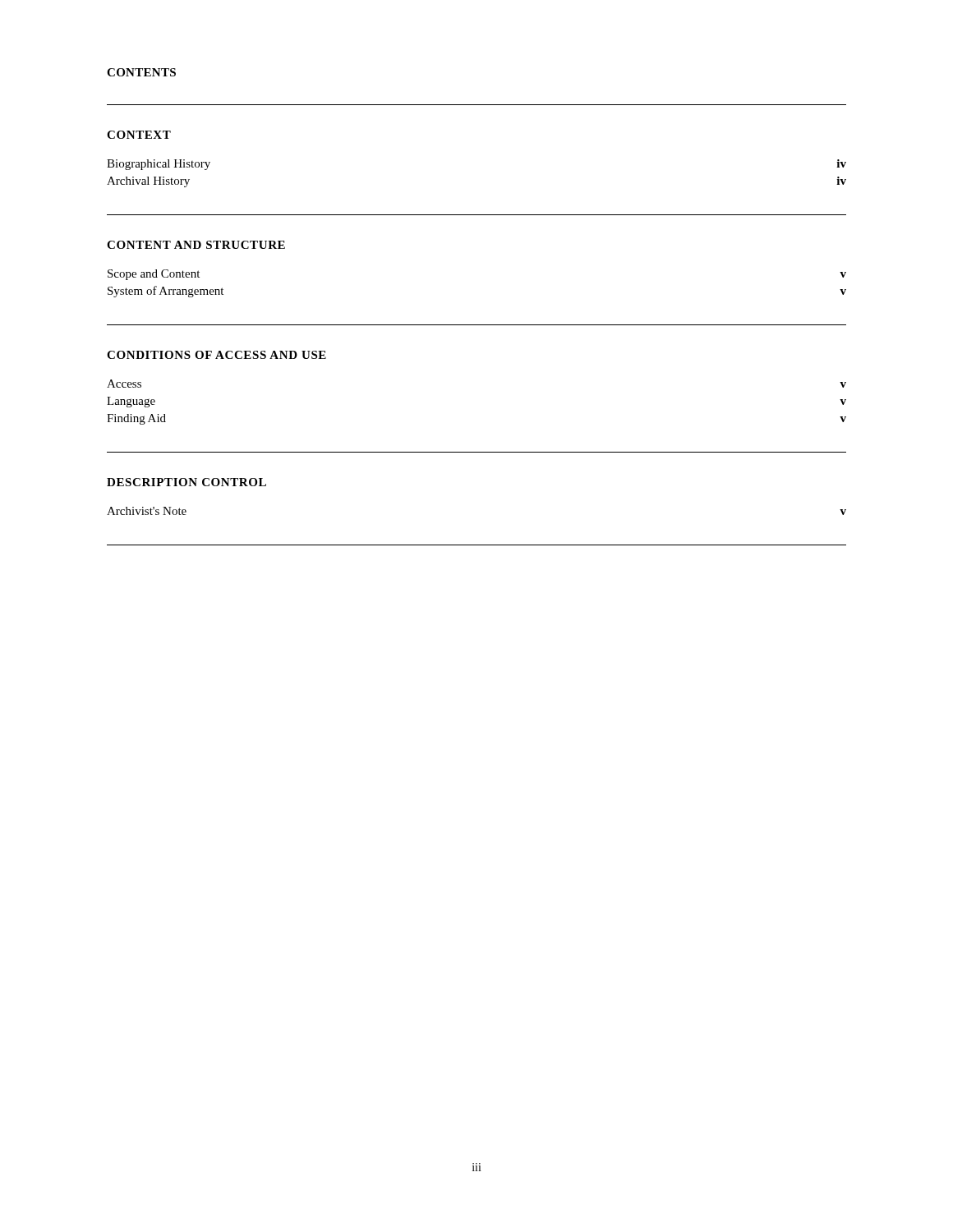The image size is (953, 1232).
Task: Locate the text "Language v"
Action: [x=137, y=402]
